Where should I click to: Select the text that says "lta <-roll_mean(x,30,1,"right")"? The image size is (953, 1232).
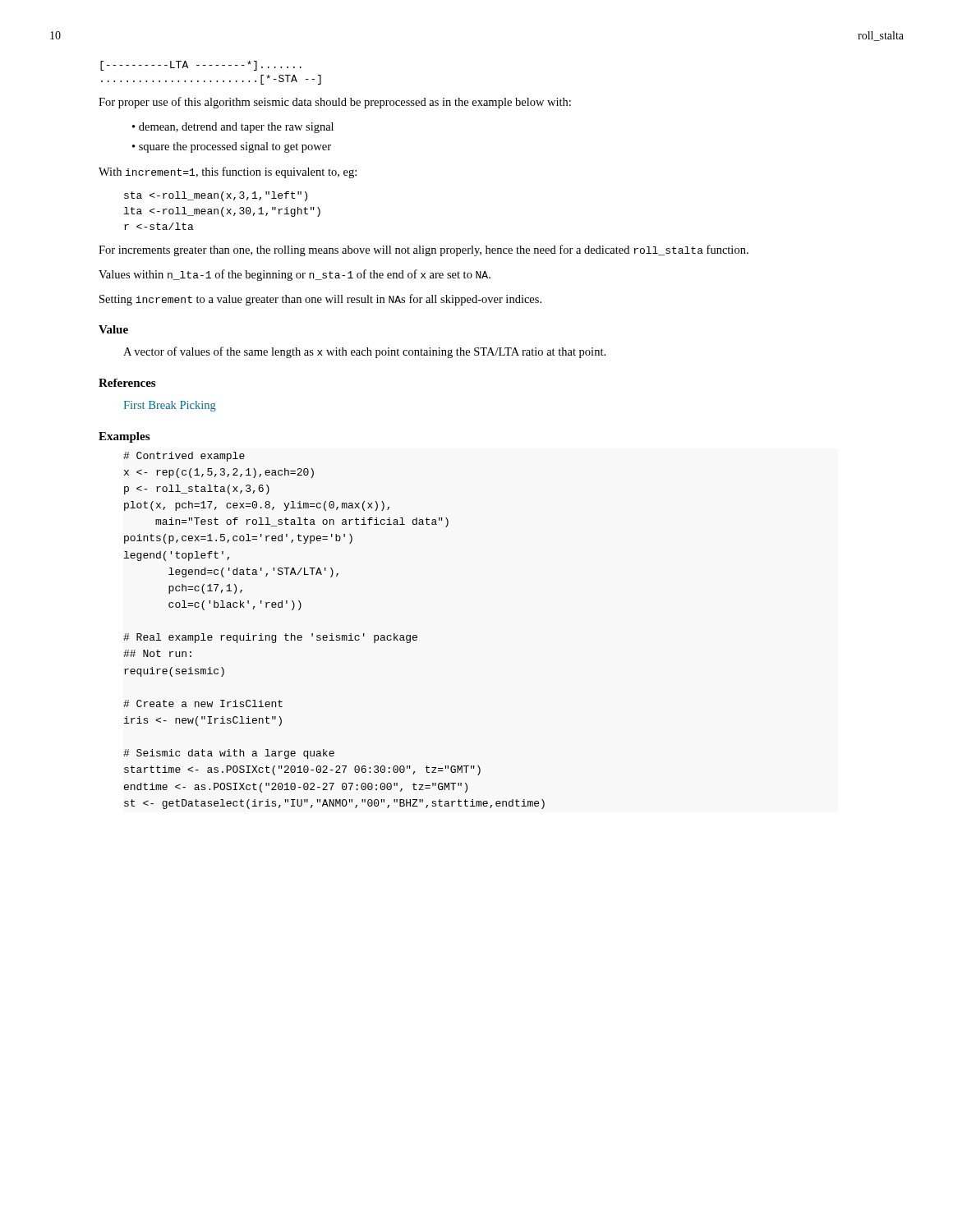click(223, 212)
